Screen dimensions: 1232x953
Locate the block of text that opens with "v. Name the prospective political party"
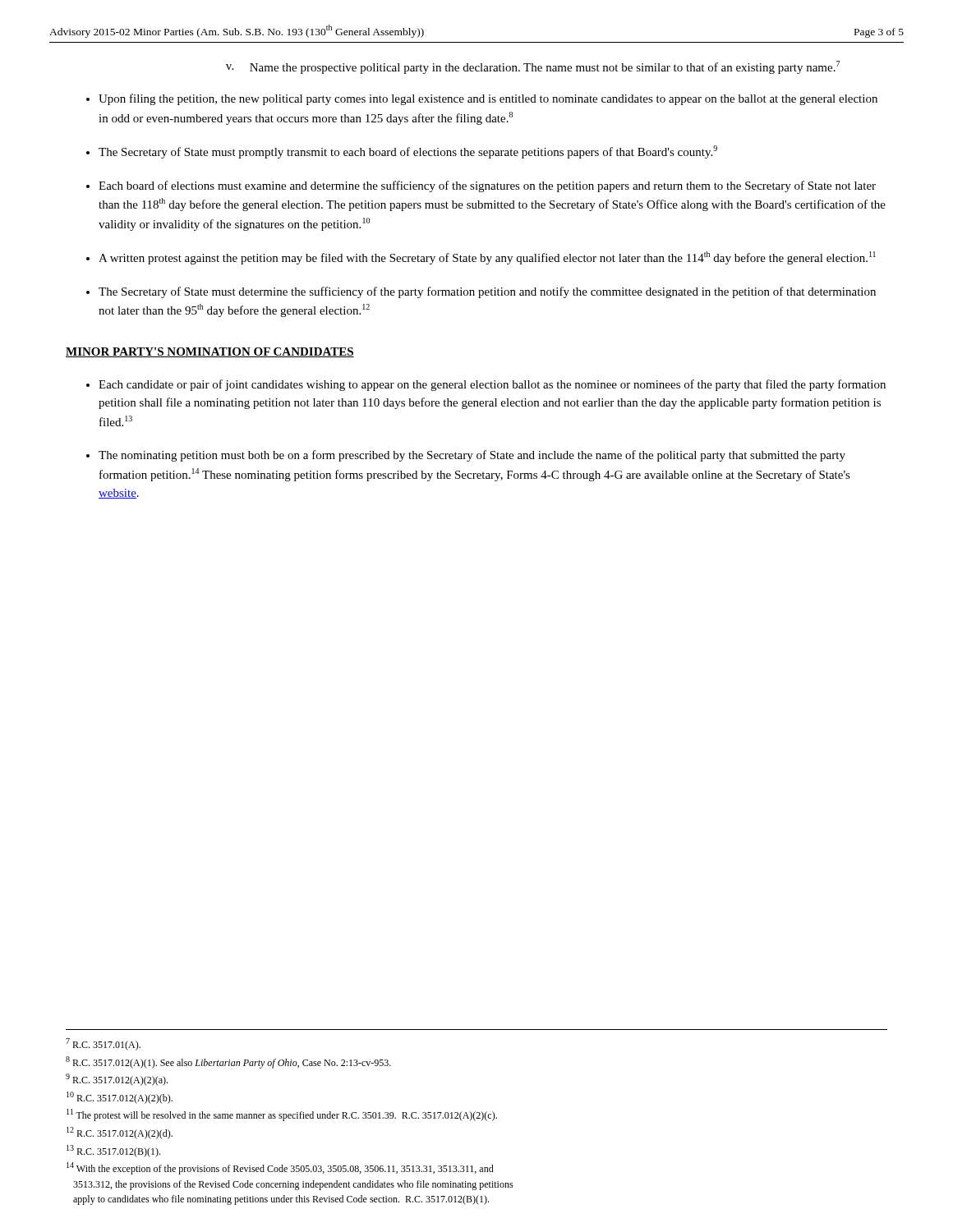tap(548, 67)
